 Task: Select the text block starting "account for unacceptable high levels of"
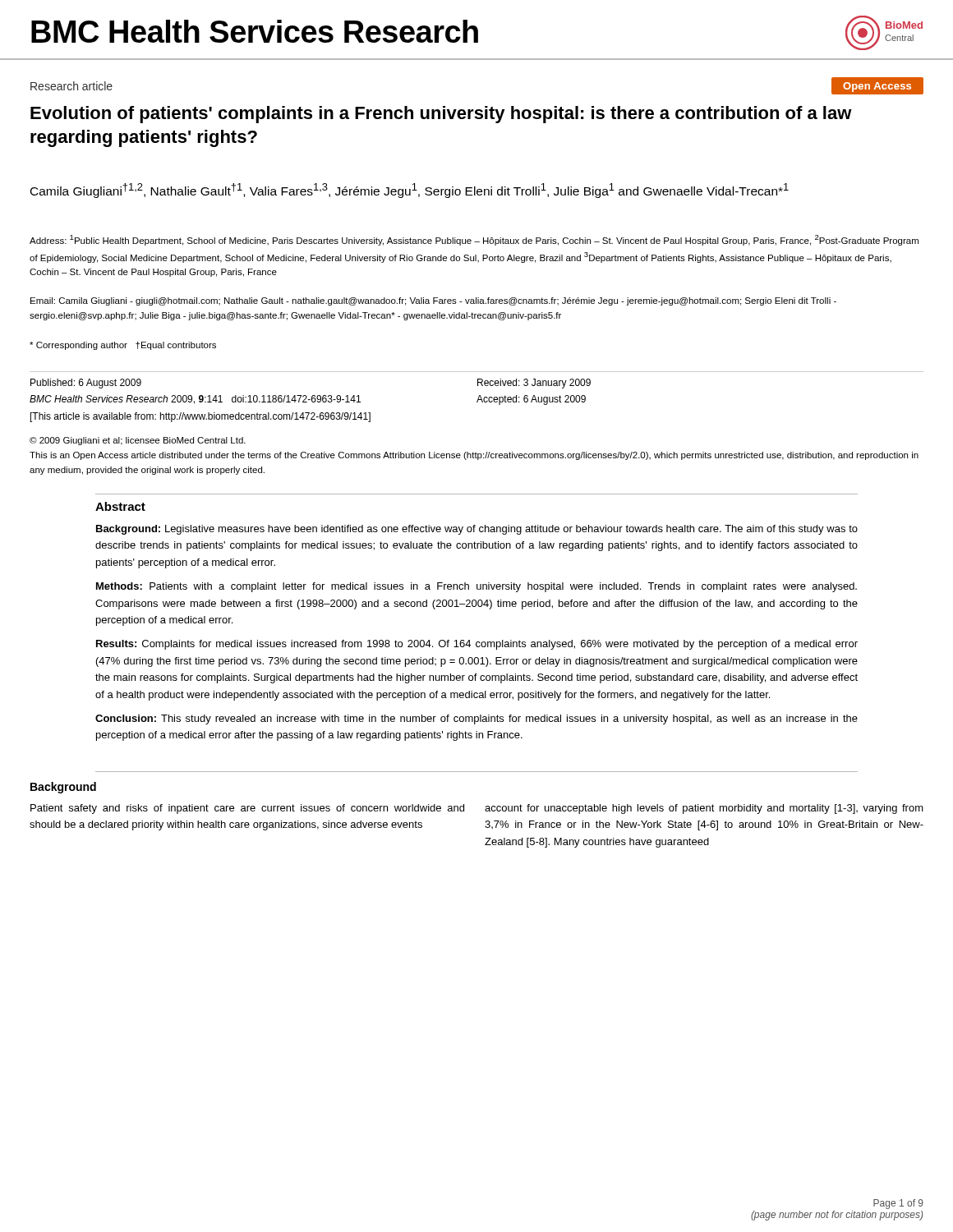click(704, 825)
